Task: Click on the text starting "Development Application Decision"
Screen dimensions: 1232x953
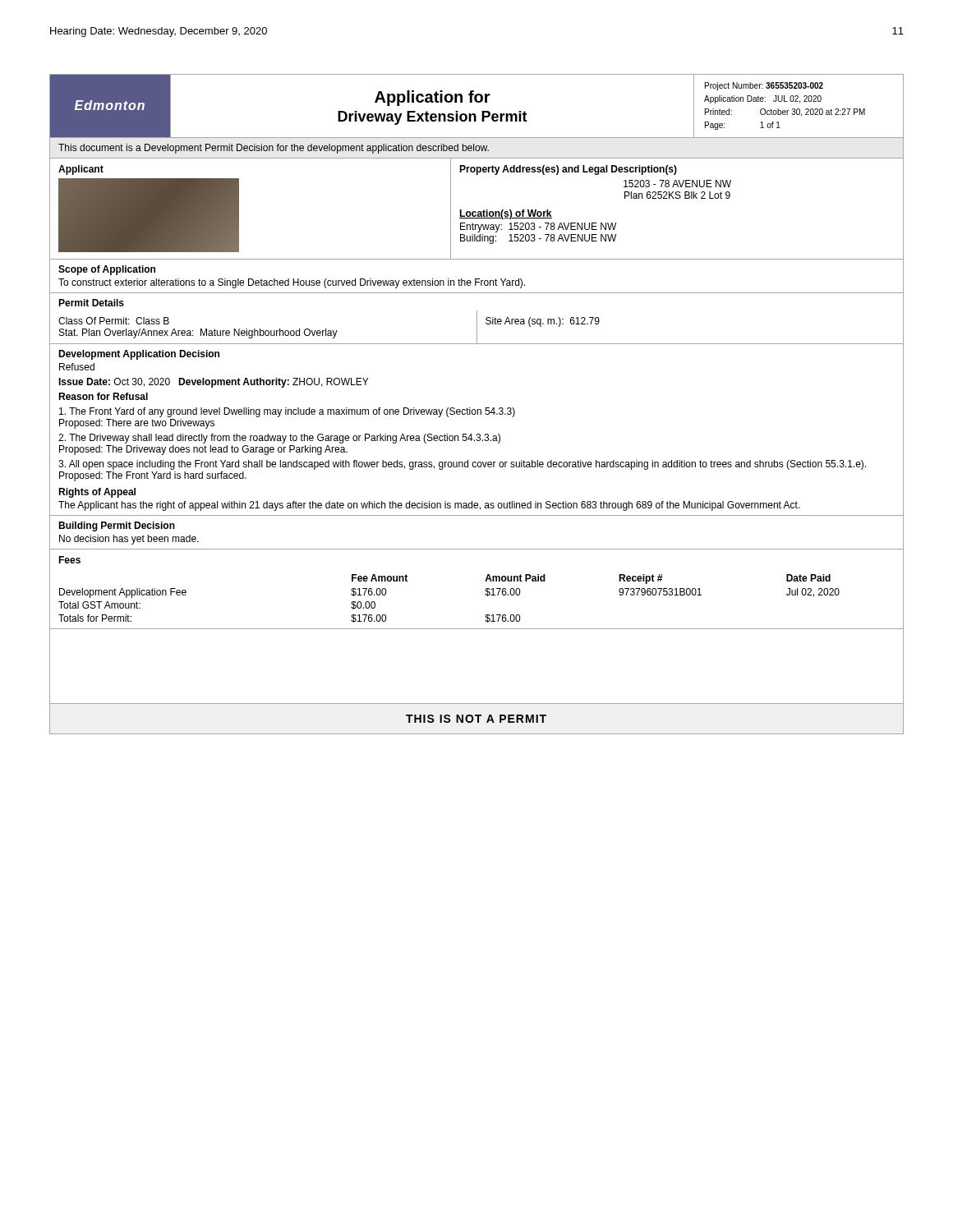Action: (139, 354)
